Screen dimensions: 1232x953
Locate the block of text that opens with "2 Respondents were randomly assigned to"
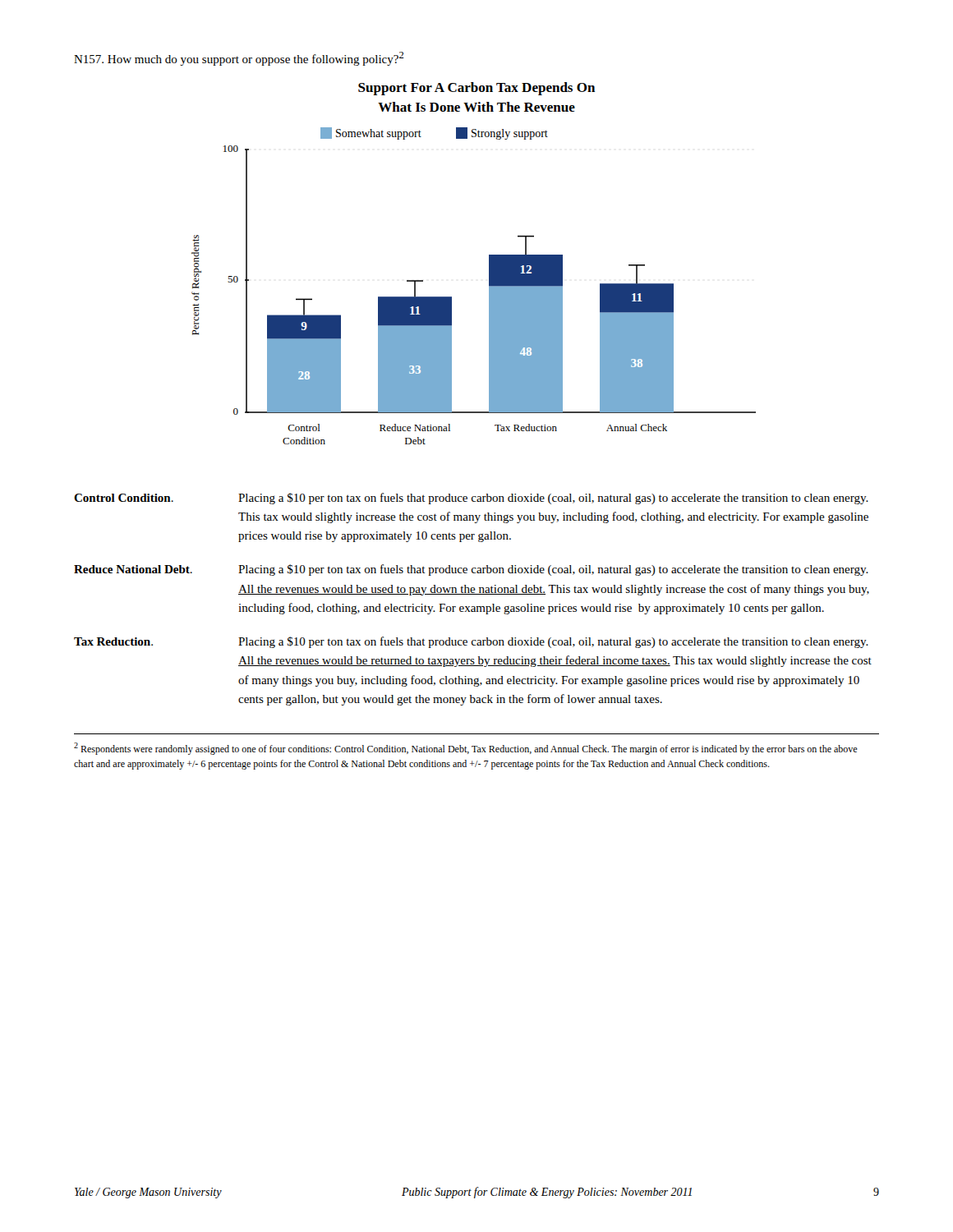tap(466, 755)
